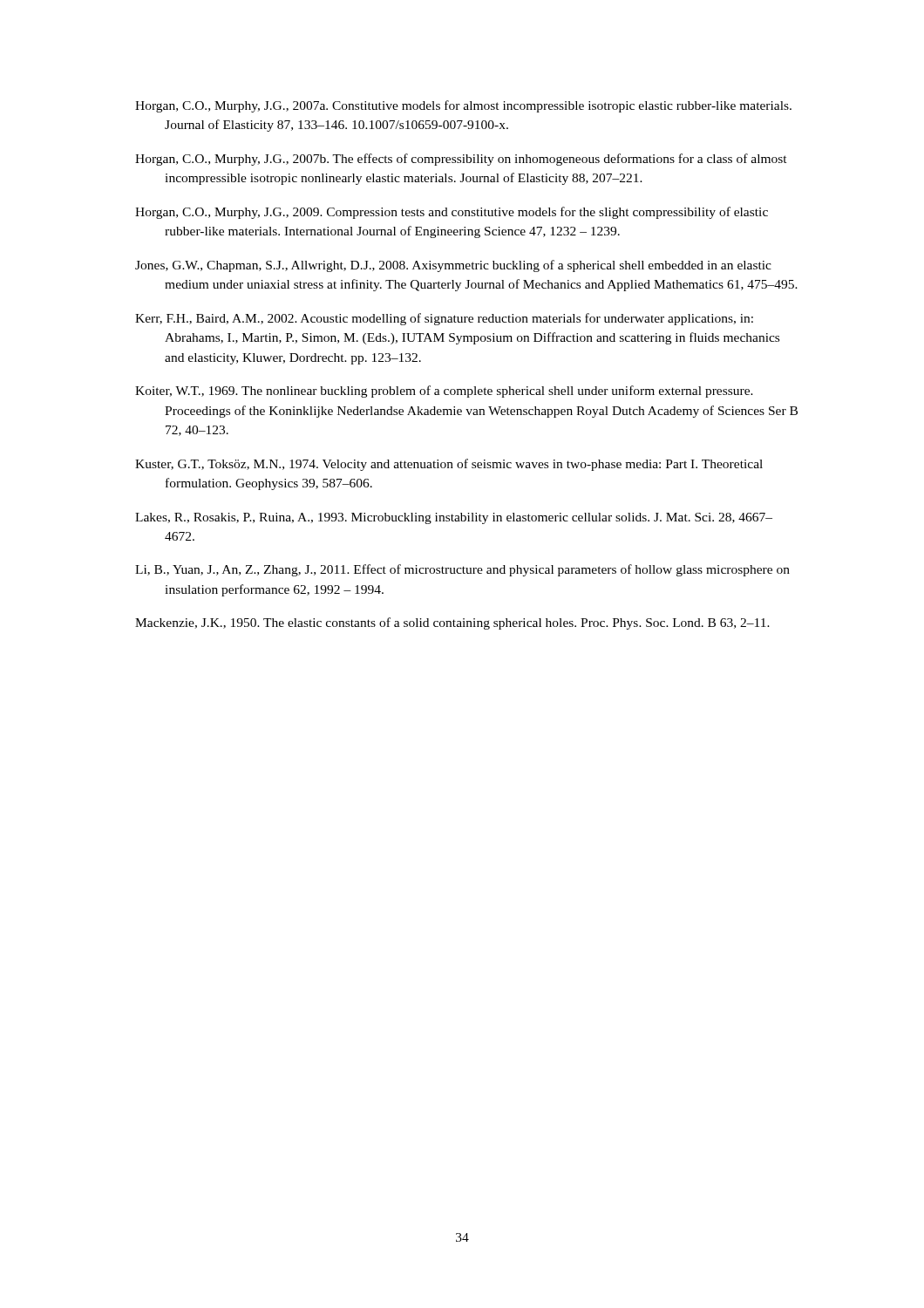Locate the block of text that opens with "Li, B., Yuan, J.,"

point(462,579)
